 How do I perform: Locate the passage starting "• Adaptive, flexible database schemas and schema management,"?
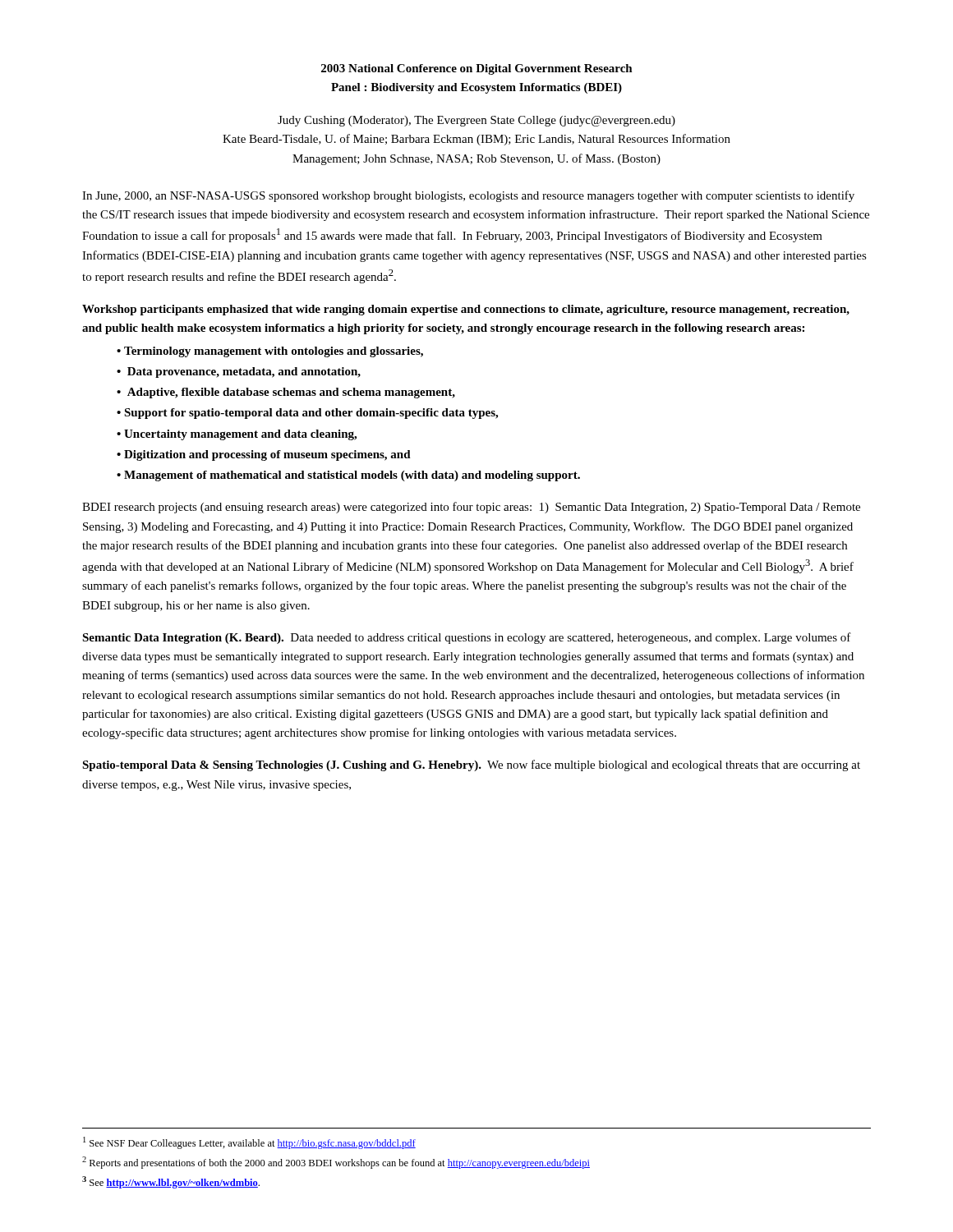(293, 392)
